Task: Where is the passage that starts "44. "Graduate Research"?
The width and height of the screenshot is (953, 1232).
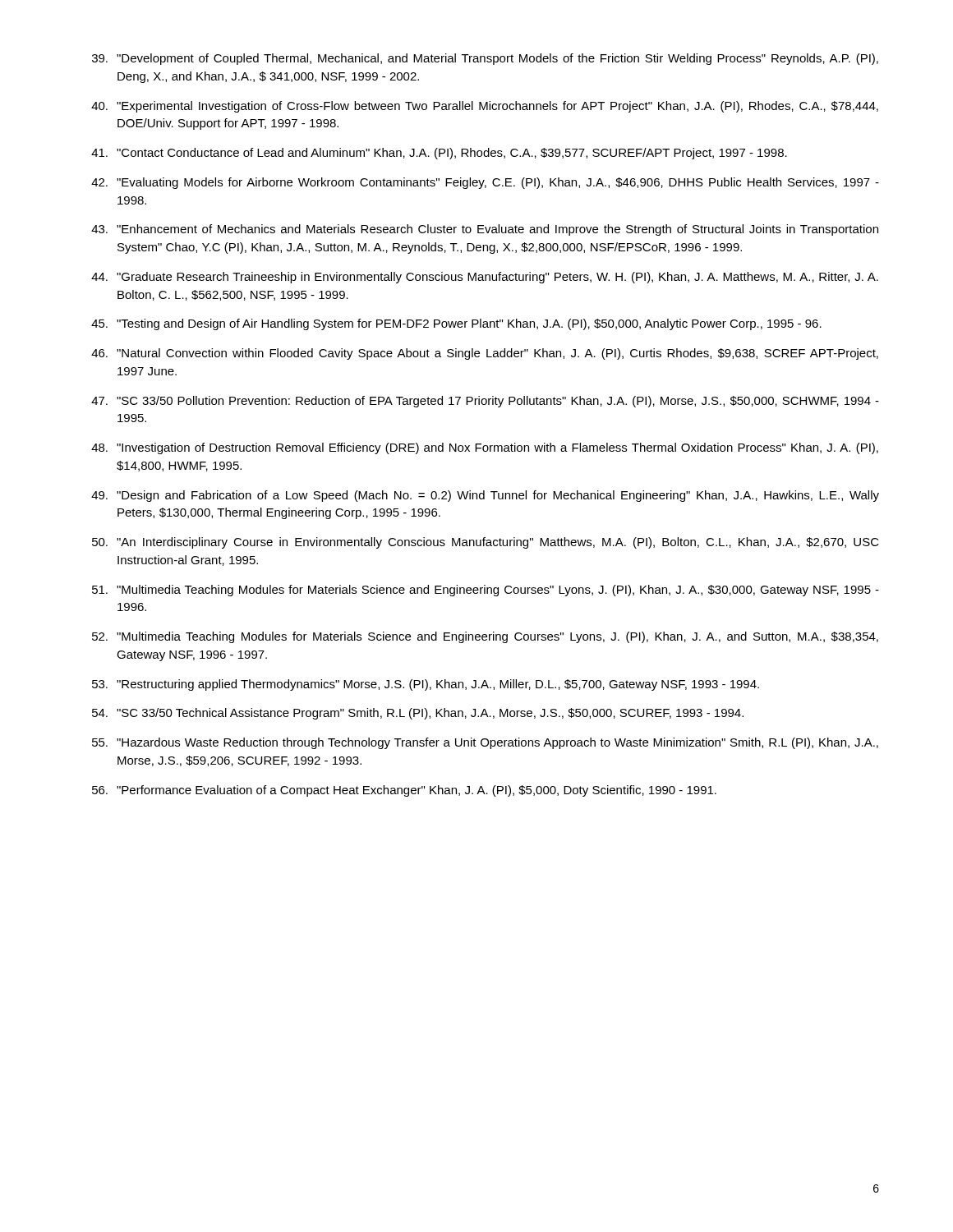Action: click(476, 285)
